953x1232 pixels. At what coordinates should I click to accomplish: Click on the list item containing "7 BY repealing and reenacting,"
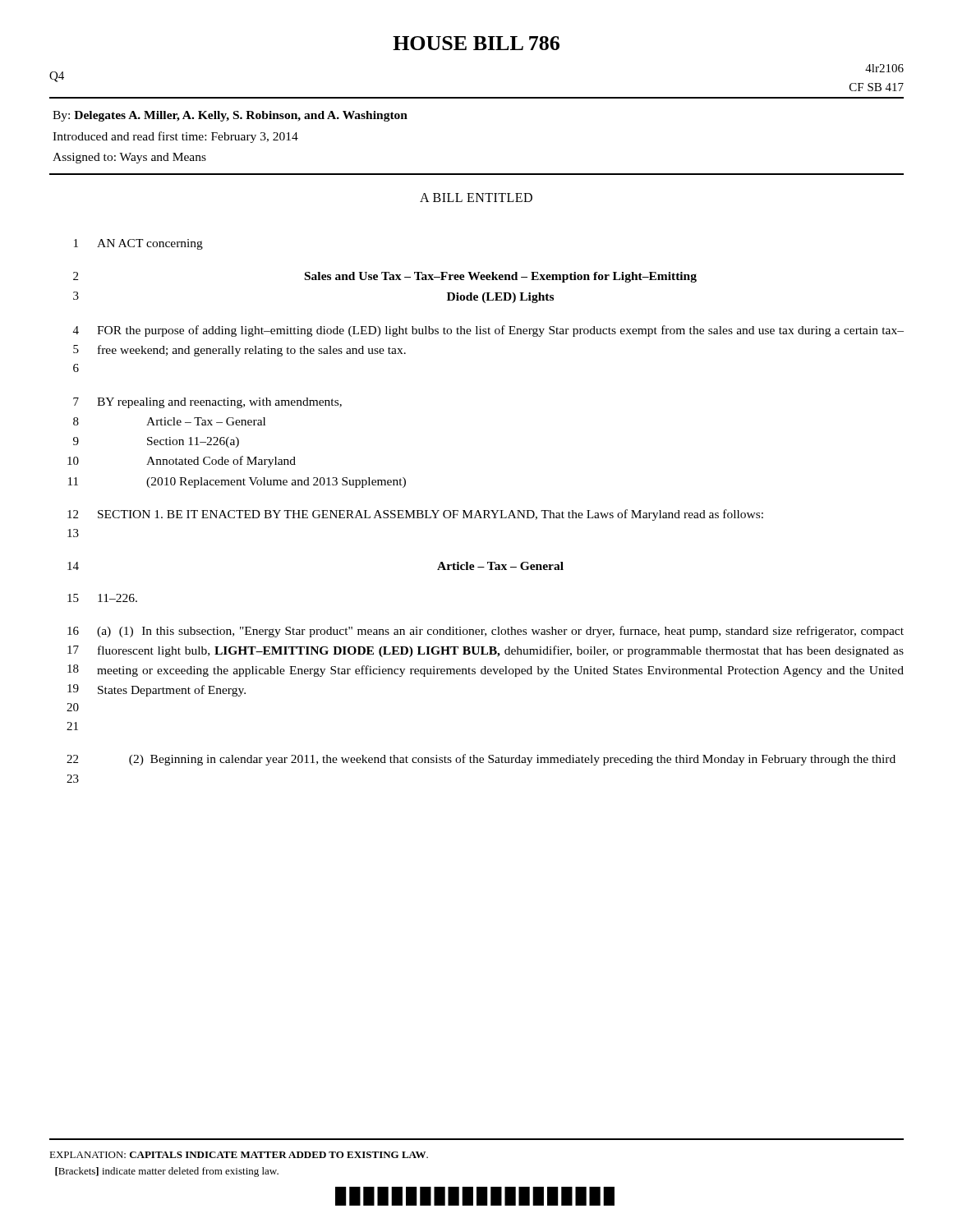tap(207, 403)
